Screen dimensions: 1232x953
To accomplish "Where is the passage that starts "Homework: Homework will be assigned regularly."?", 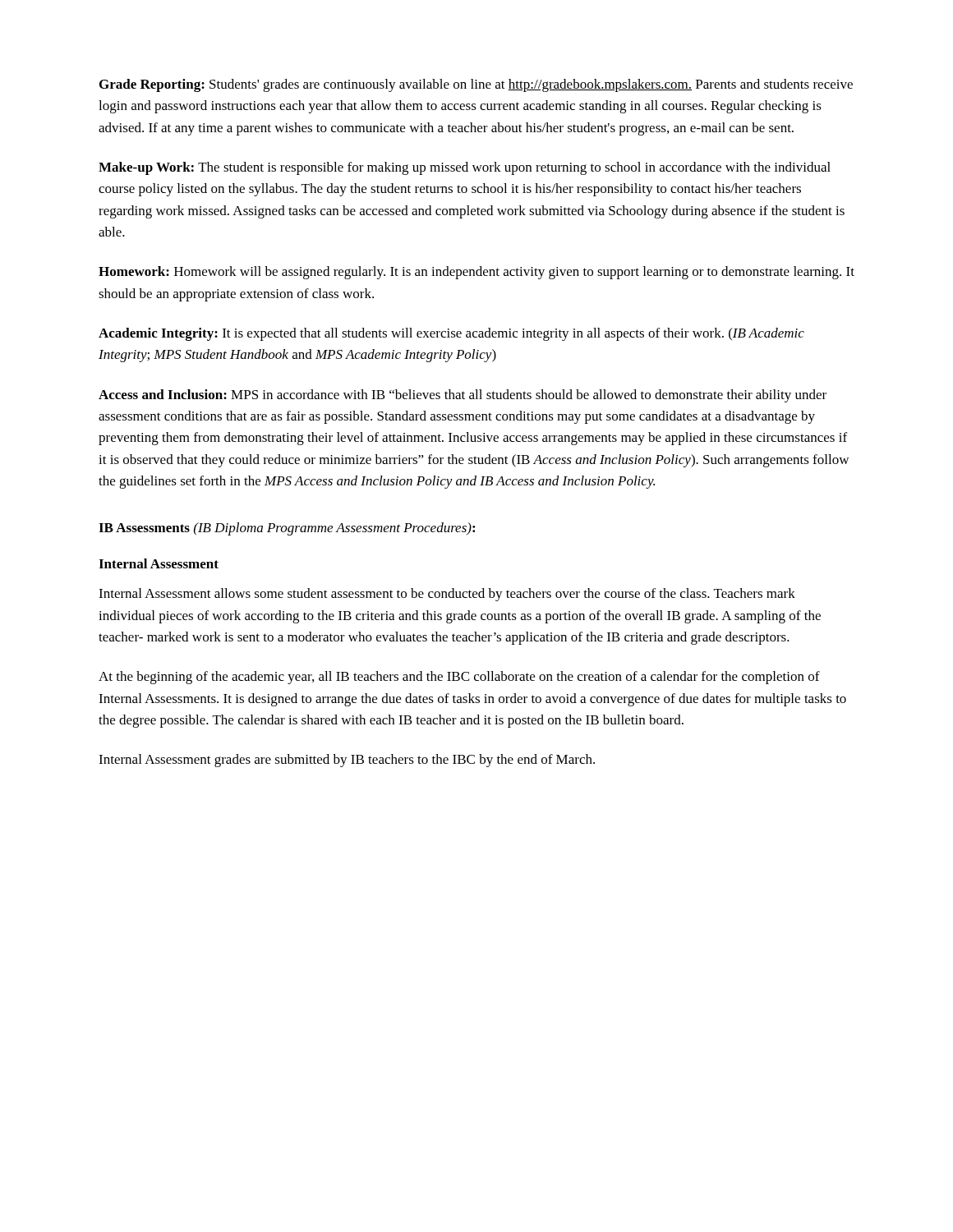I will coord(476,283).
